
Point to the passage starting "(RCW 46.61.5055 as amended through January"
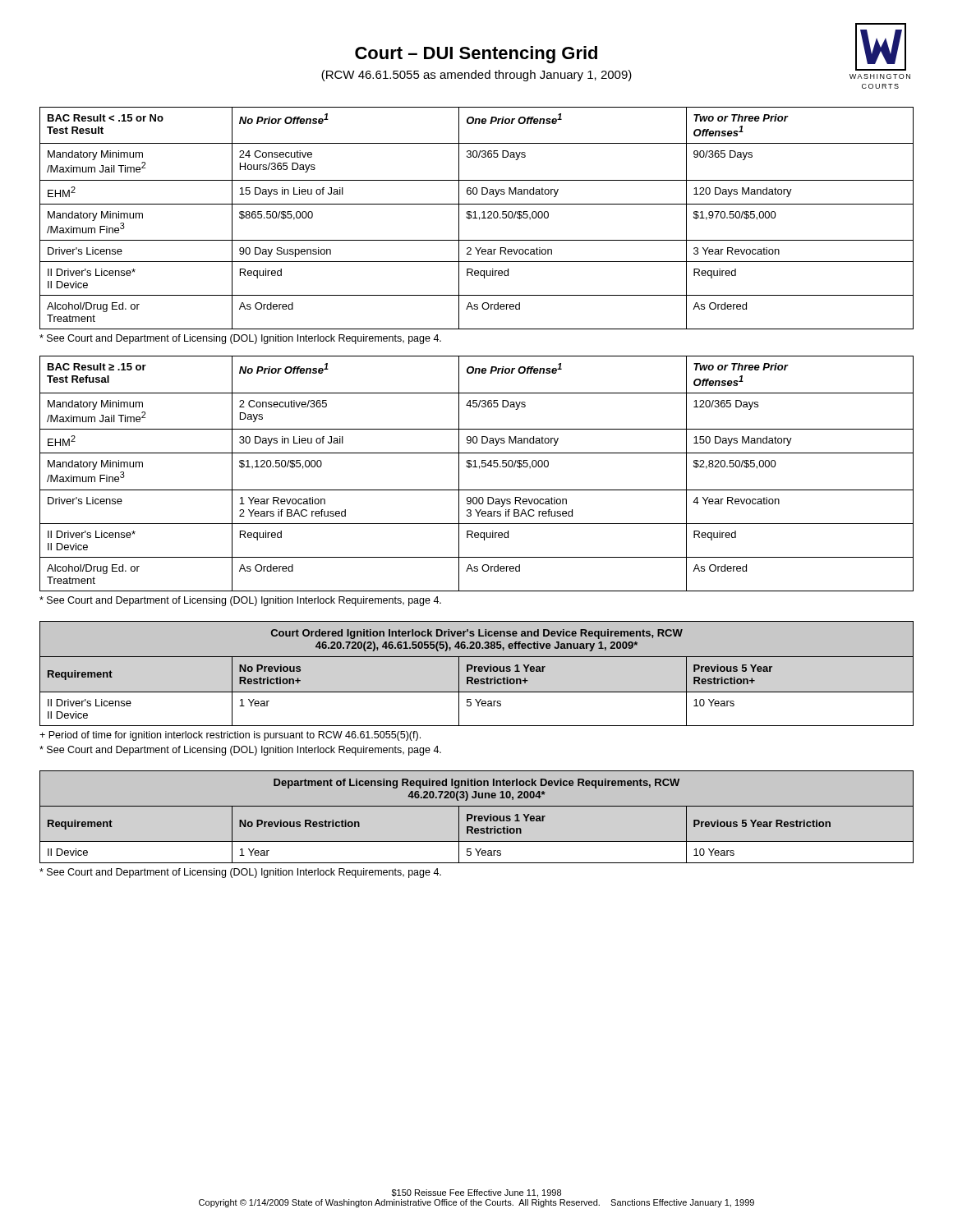click(x=476, y=74)
